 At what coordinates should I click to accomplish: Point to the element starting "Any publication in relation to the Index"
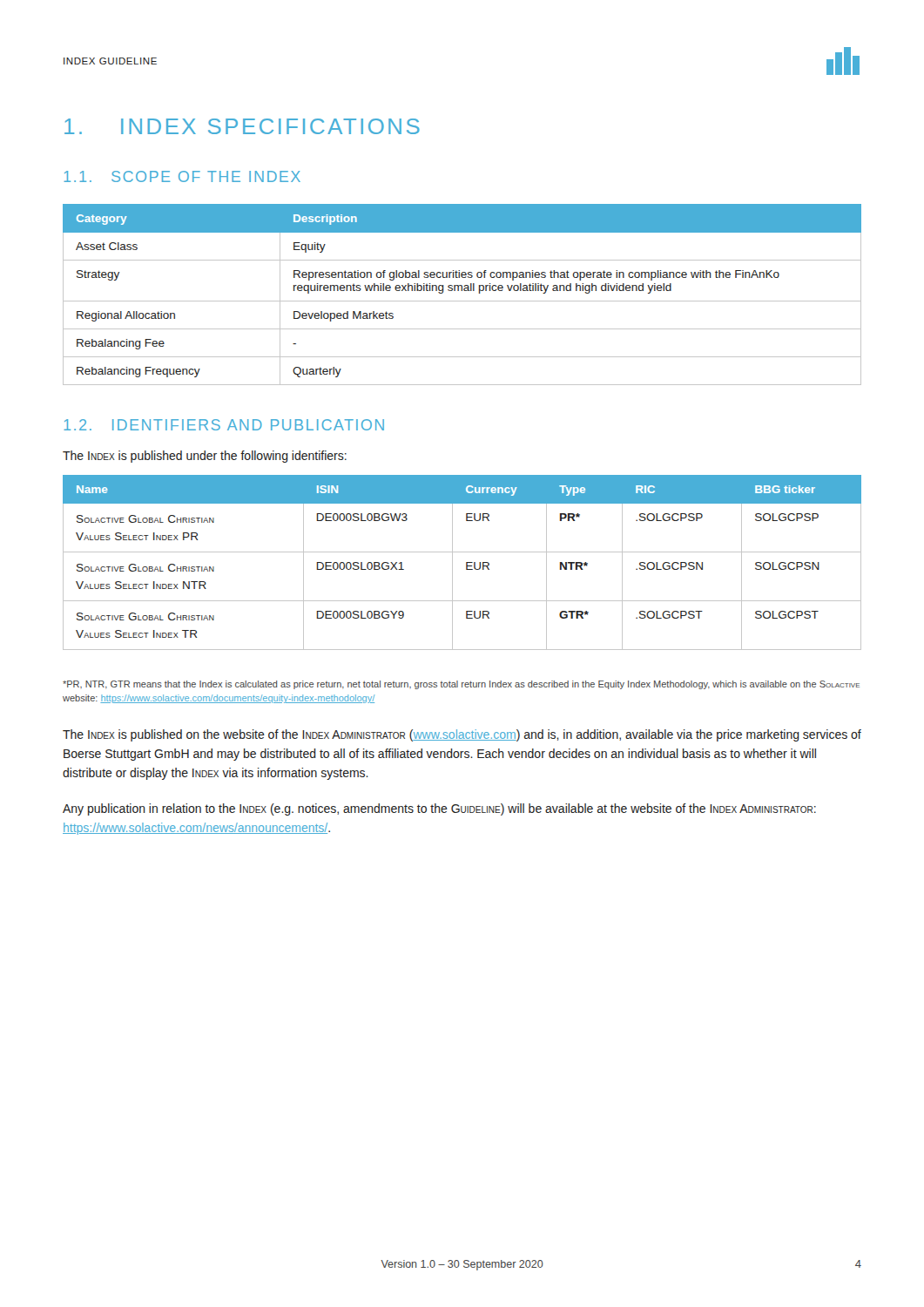(440, 818)
